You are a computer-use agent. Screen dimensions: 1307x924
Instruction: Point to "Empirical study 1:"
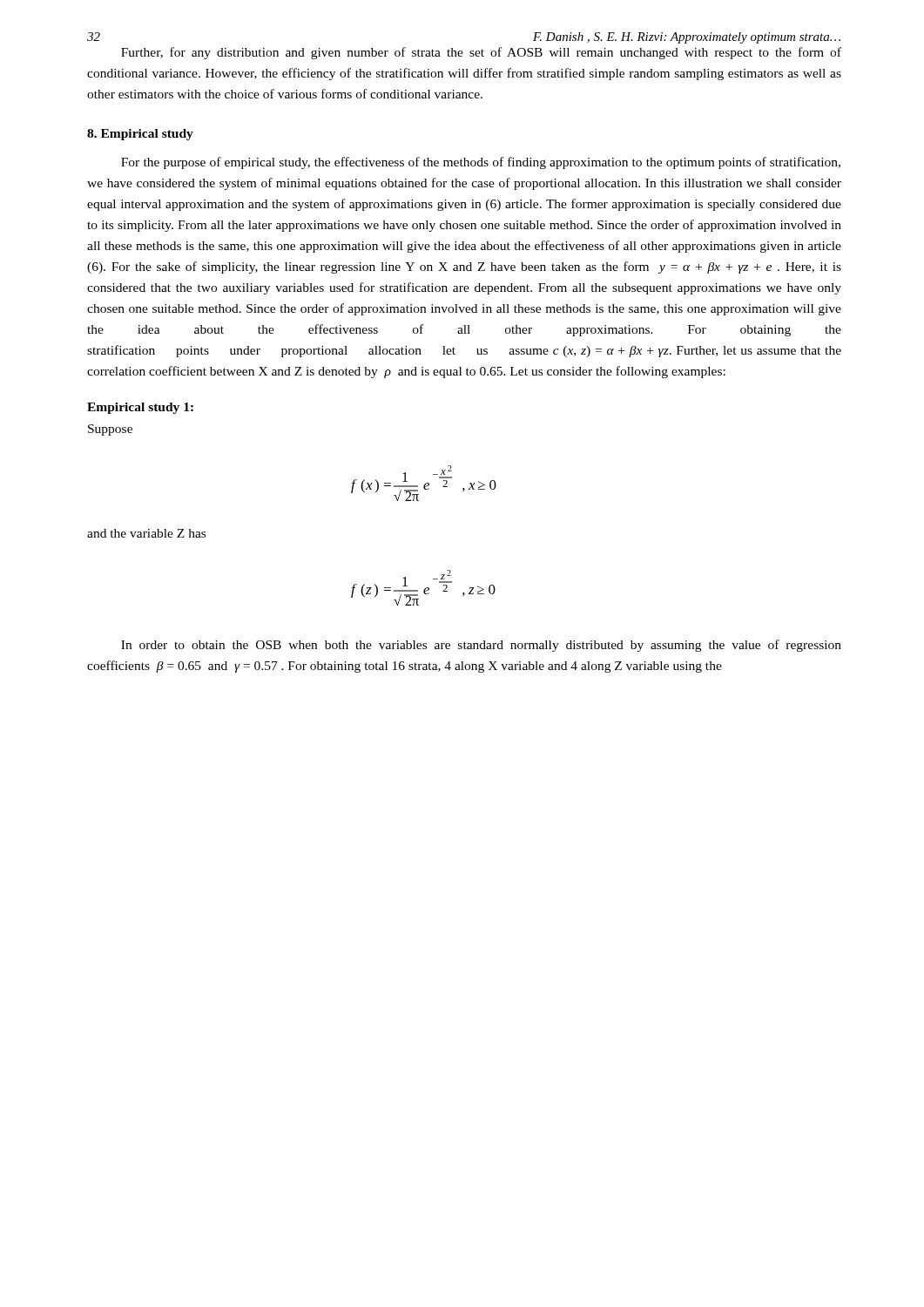tap(141, 407)
